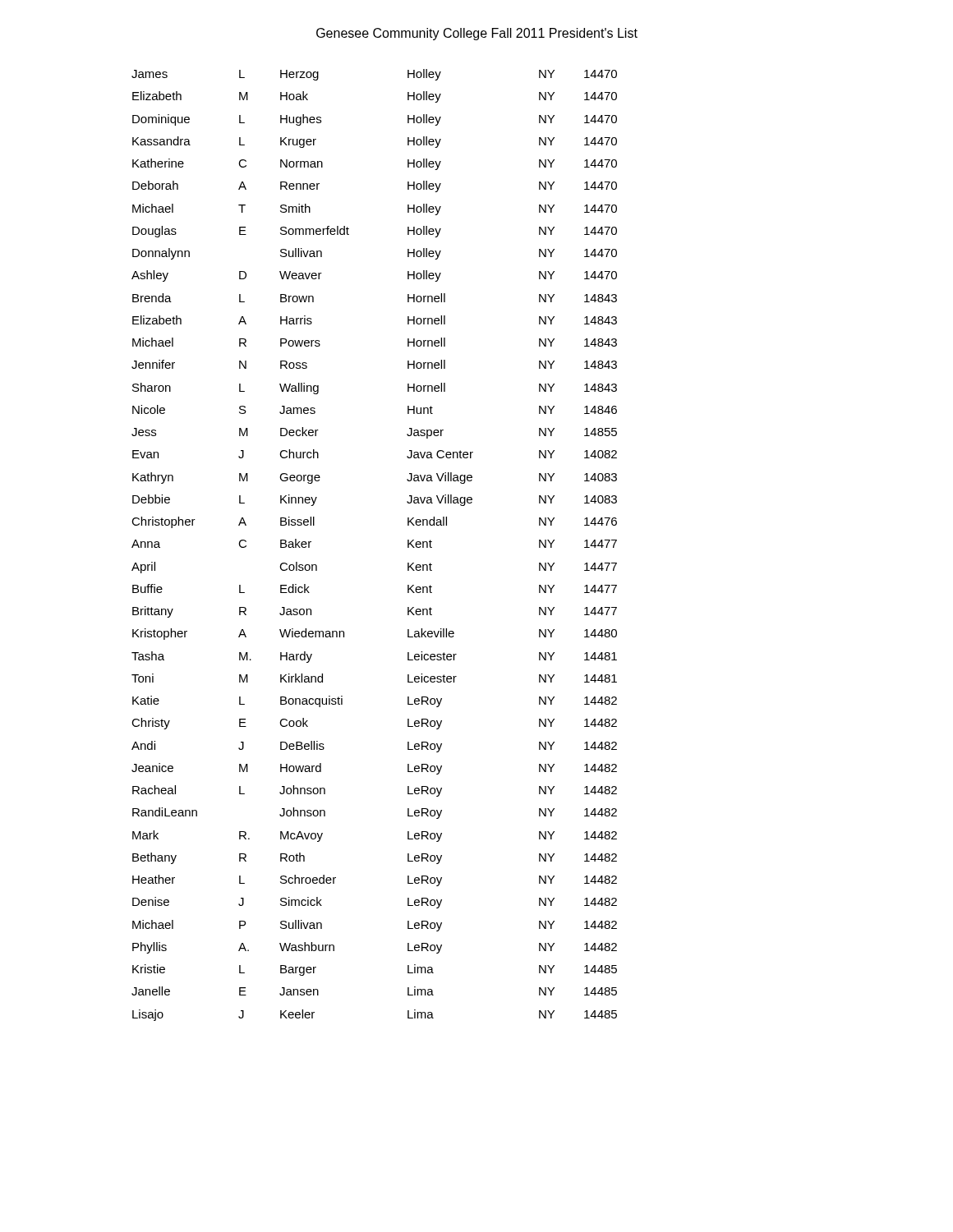The height and width of the screenshot is (1232, 953).
Task: Select the text starting "Katie L Bonacquisti LeRoy NY 14482"
Action: [x=142, y=701]
